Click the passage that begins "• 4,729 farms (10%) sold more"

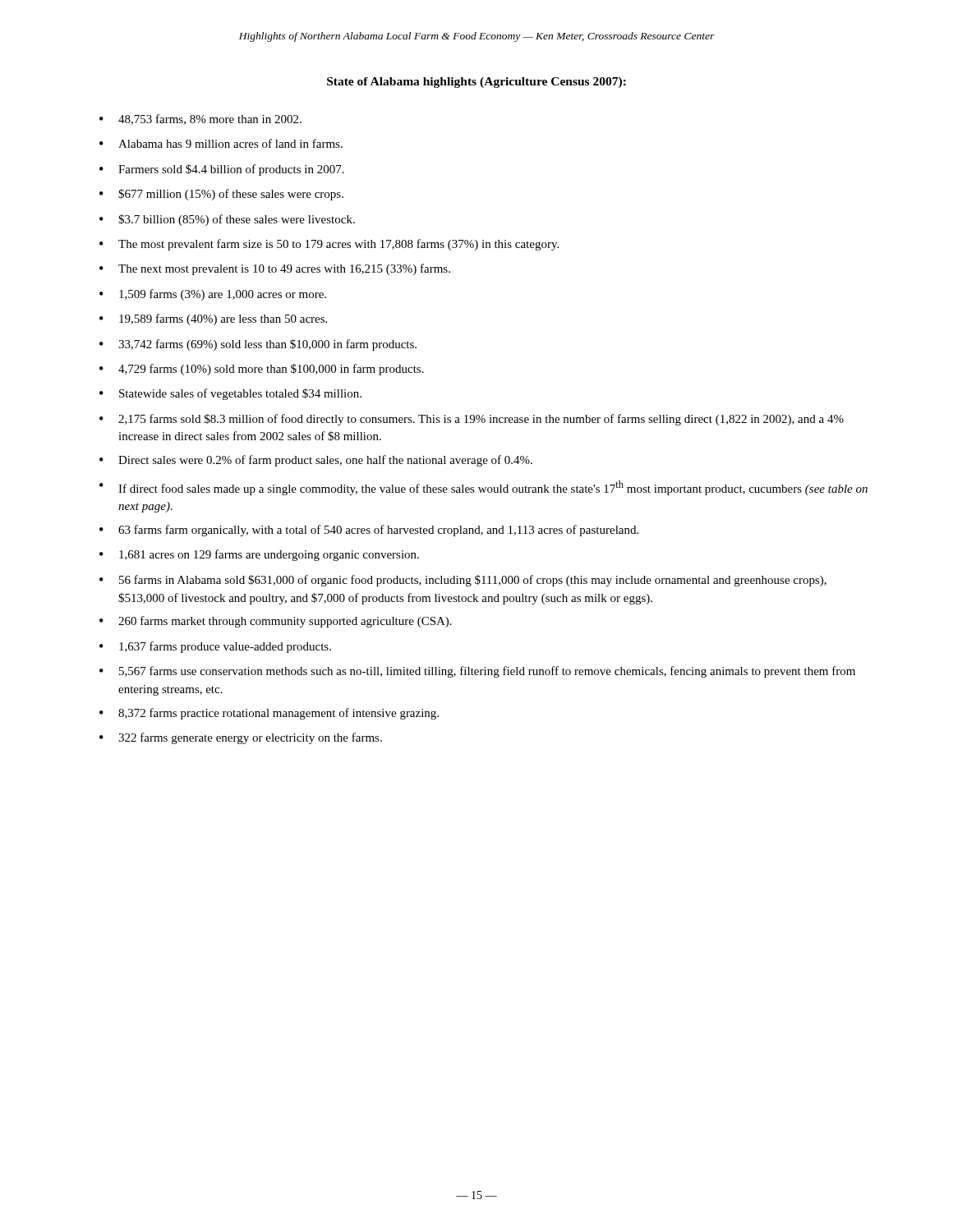(x=262, y=370)
